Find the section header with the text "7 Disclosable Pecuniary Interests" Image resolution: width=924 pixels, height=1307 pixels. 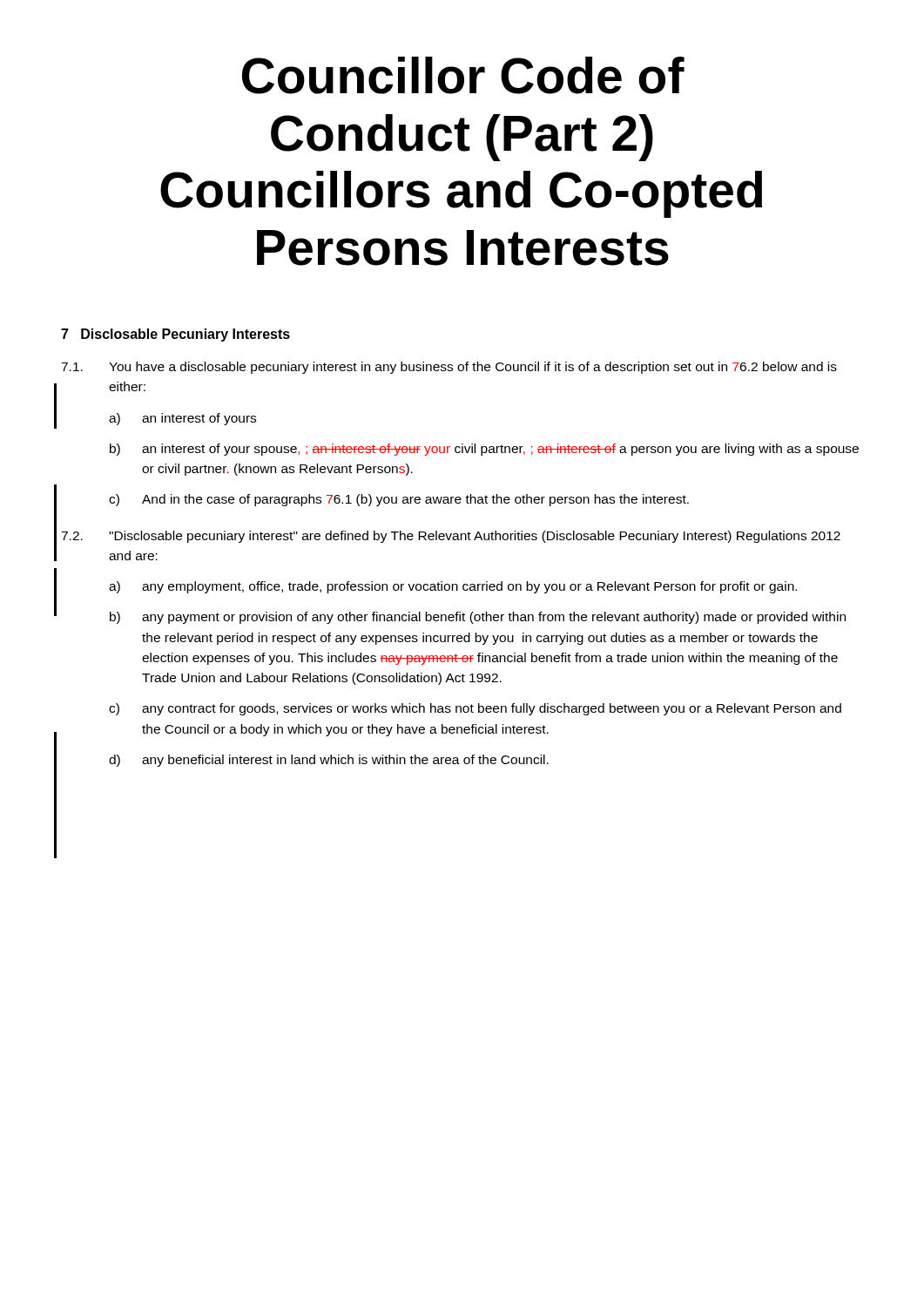point(176,334)
